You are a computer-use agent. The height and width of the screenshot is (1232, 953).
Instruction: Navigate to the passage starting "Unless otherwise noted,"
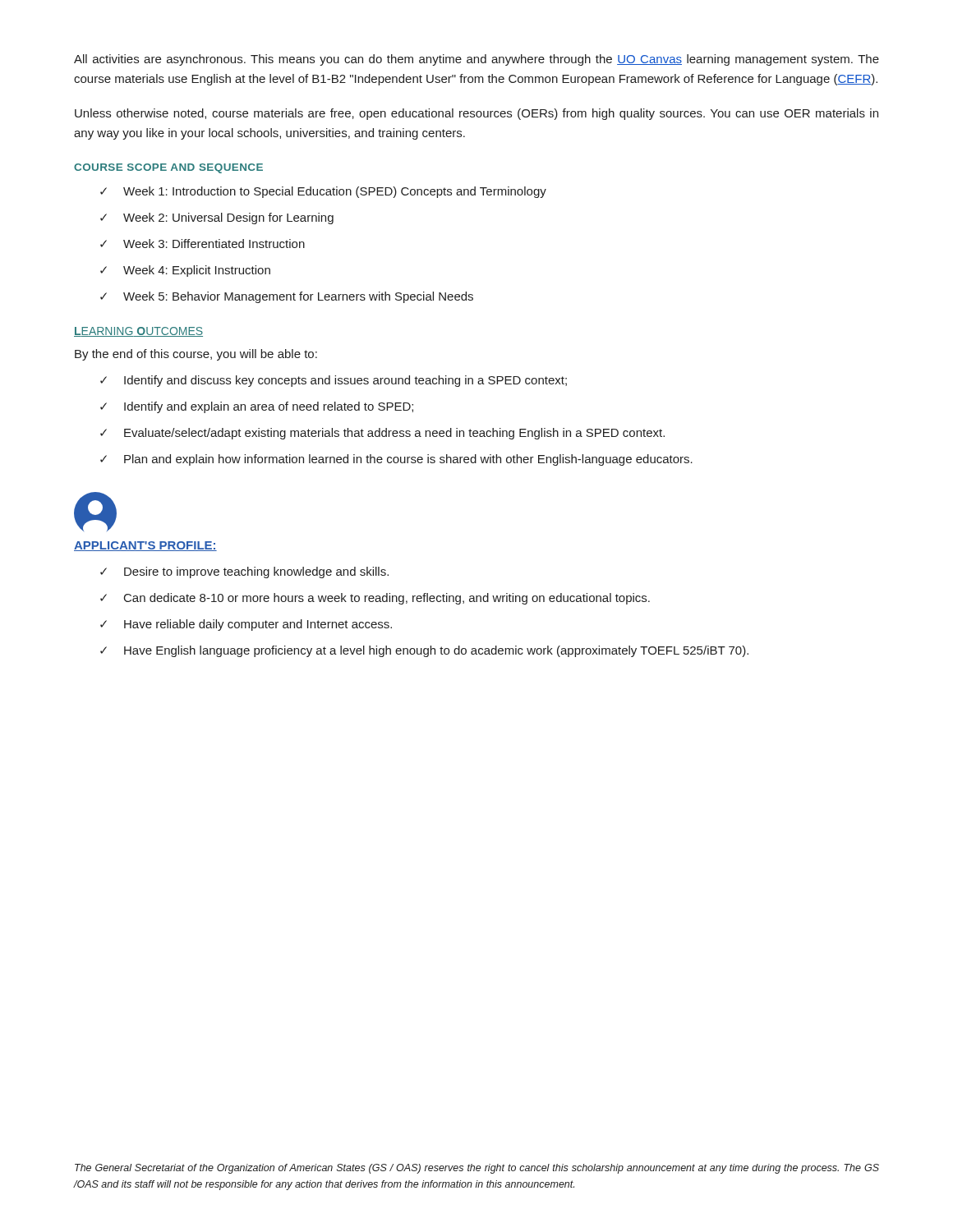tap(476, 123)
